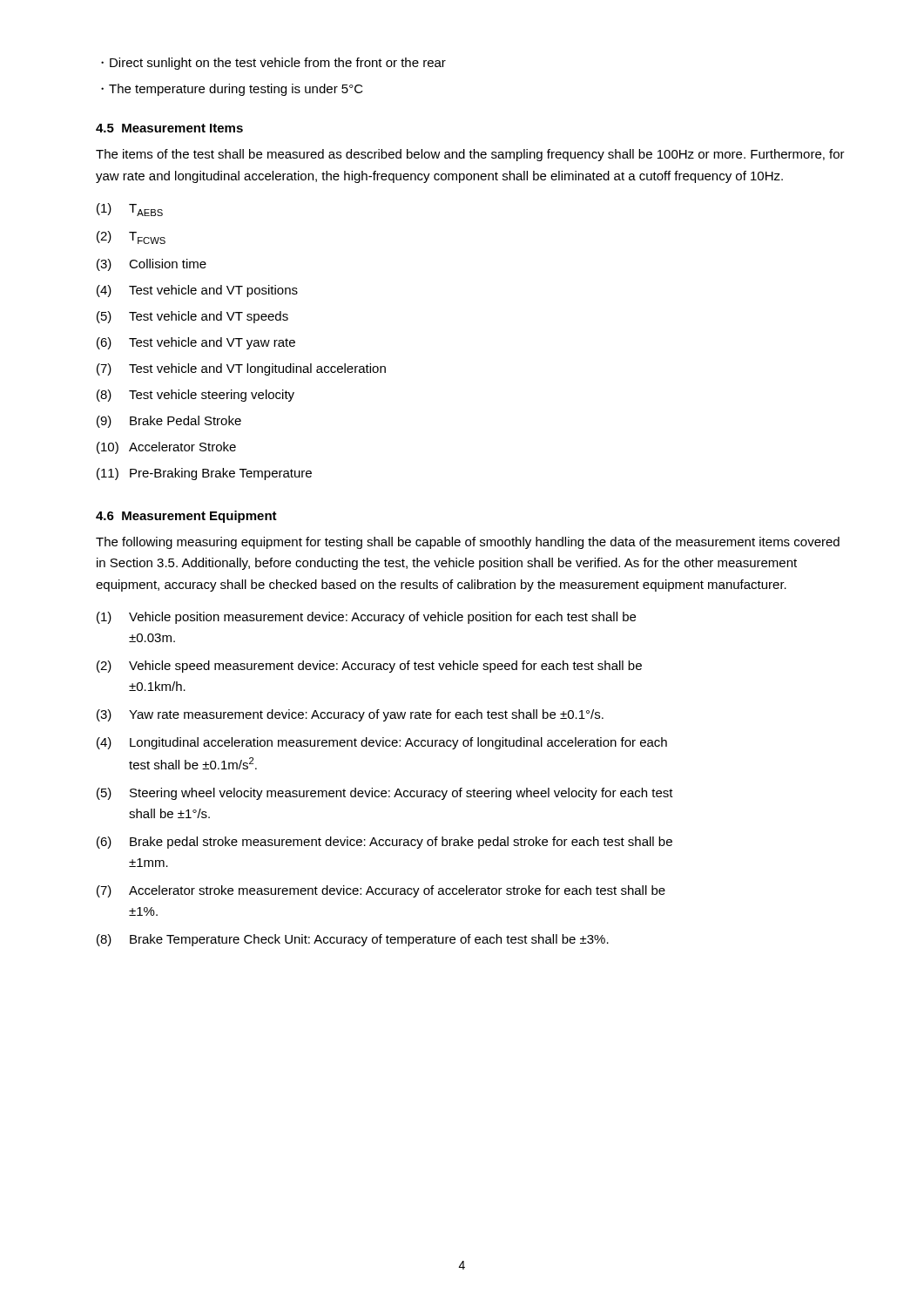
Task: Click where it says "(5) Test vehicle and VT speeds"
Action: point(192,317)
